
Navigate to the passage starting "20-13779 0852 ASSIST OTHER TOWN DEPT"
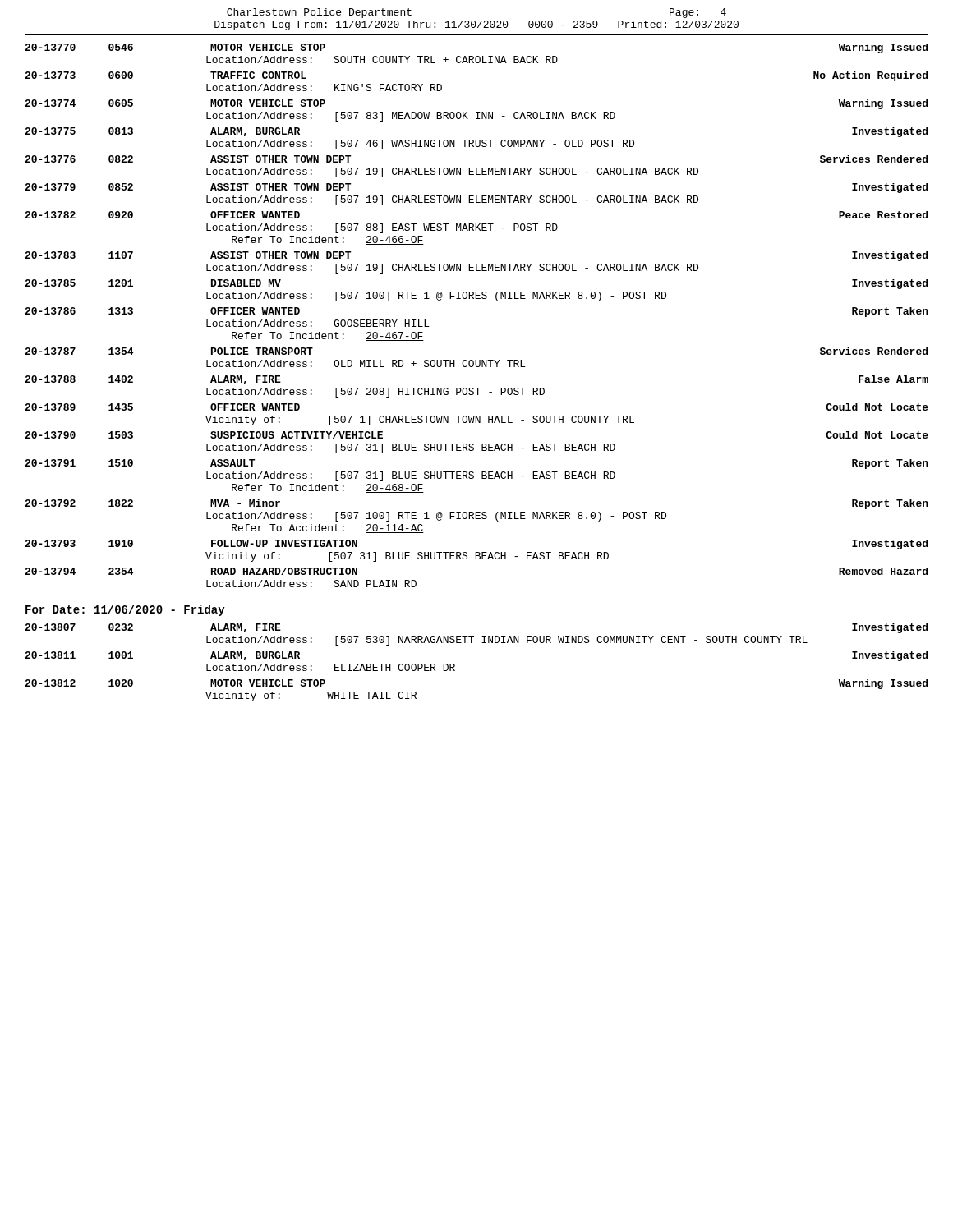coord(476,194)
